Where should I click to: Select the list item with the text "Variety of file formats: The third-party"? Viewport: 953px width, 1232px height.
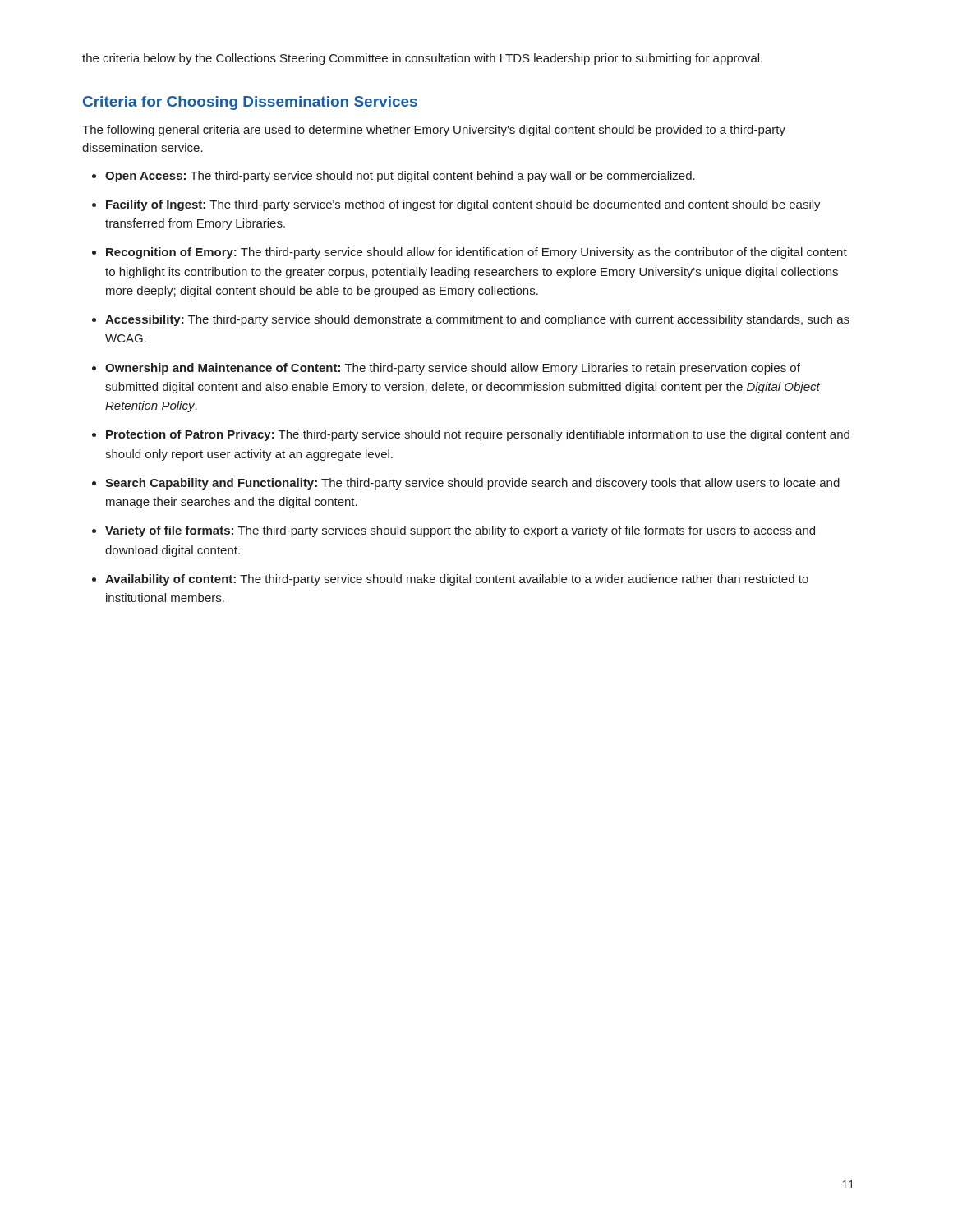tap(460, 540)
